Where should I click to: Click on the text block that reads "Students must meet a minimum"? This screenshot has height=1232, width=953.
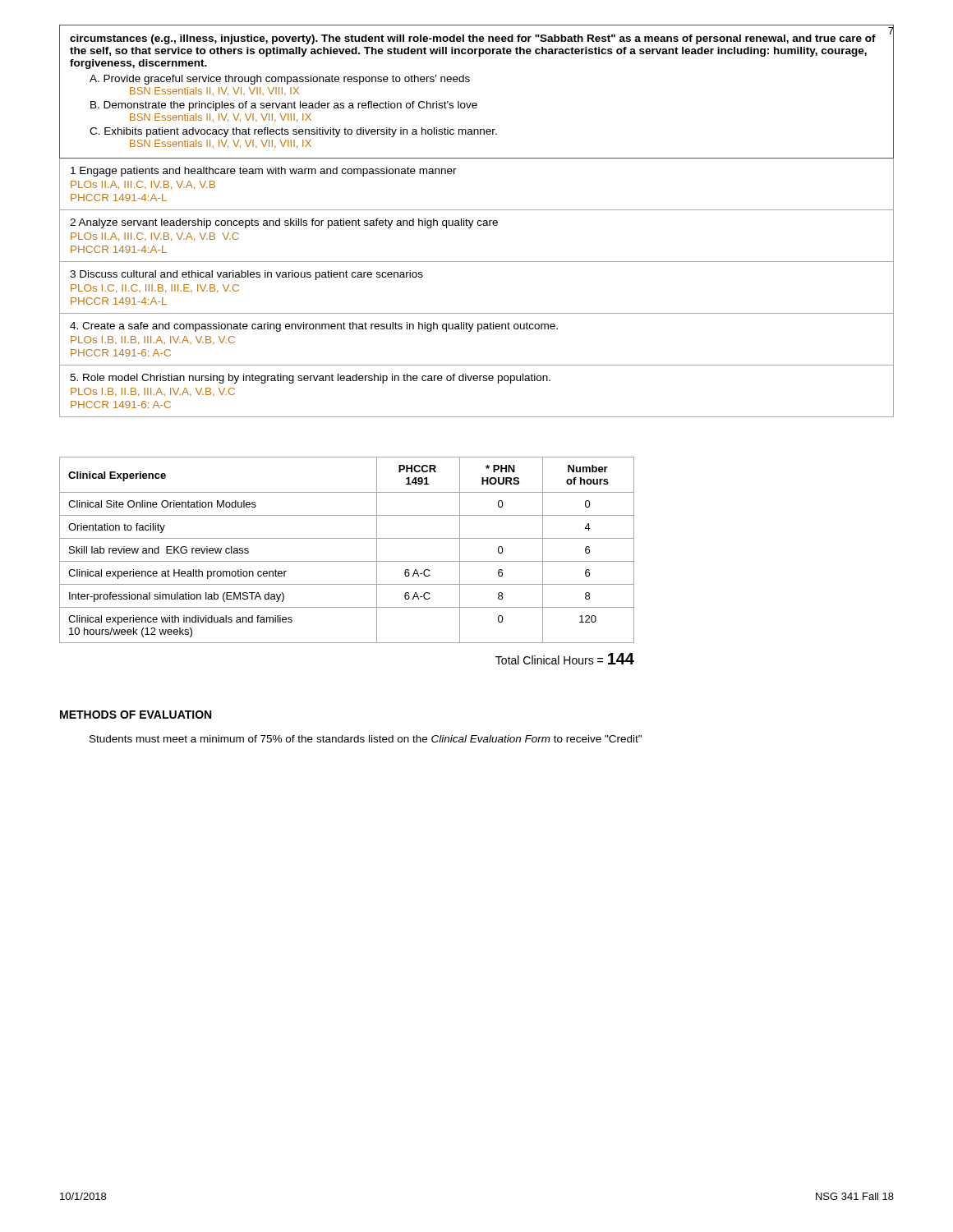click(x=365, y=739)
